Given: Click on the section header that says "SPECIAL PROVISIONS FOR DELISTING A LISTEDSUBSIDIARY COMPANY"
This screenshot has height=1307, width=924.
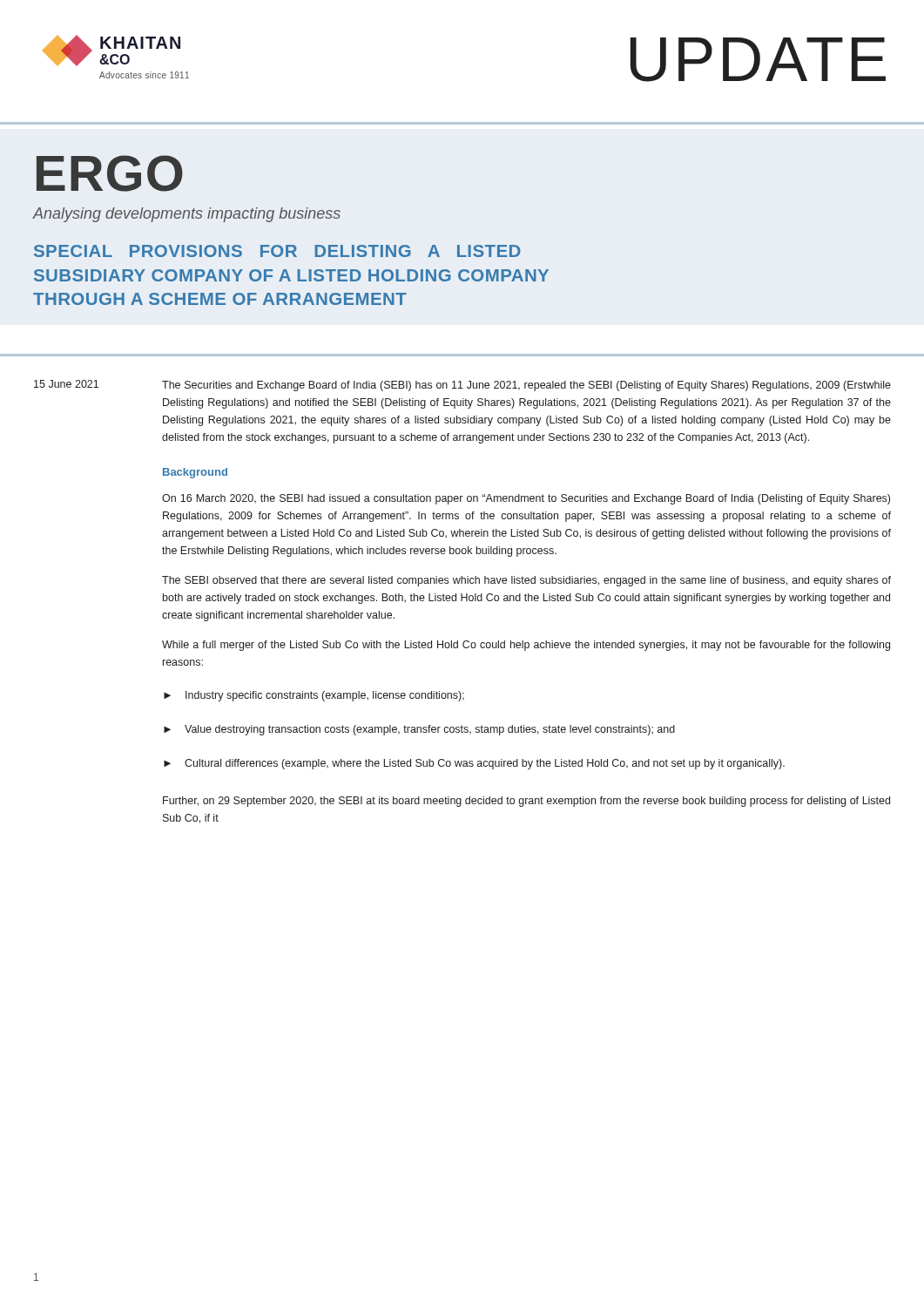Looking at the screenshot, I should tap(462, 275).
